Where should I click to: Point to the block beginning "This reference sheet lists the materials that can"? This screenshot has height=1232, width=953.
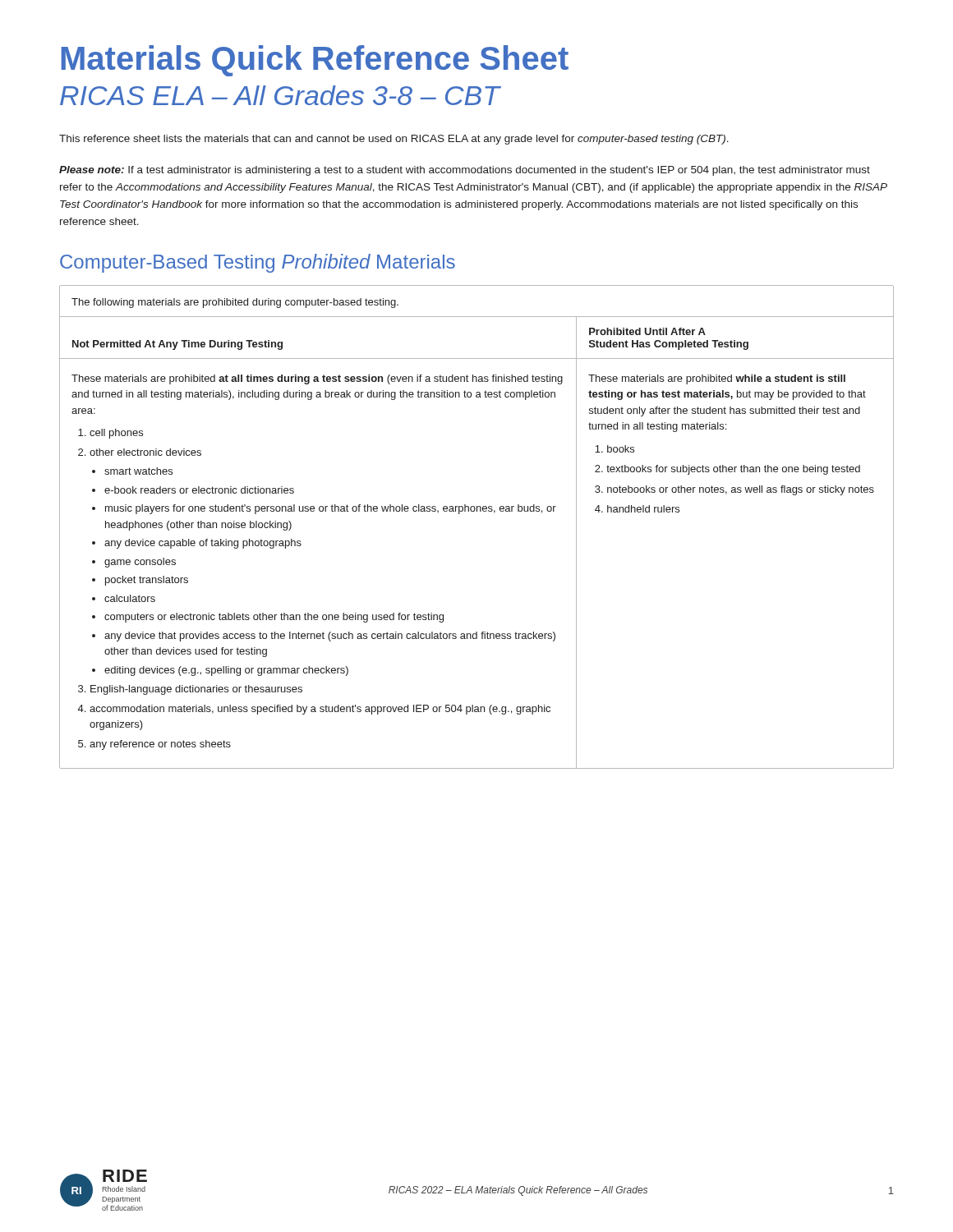394,138
